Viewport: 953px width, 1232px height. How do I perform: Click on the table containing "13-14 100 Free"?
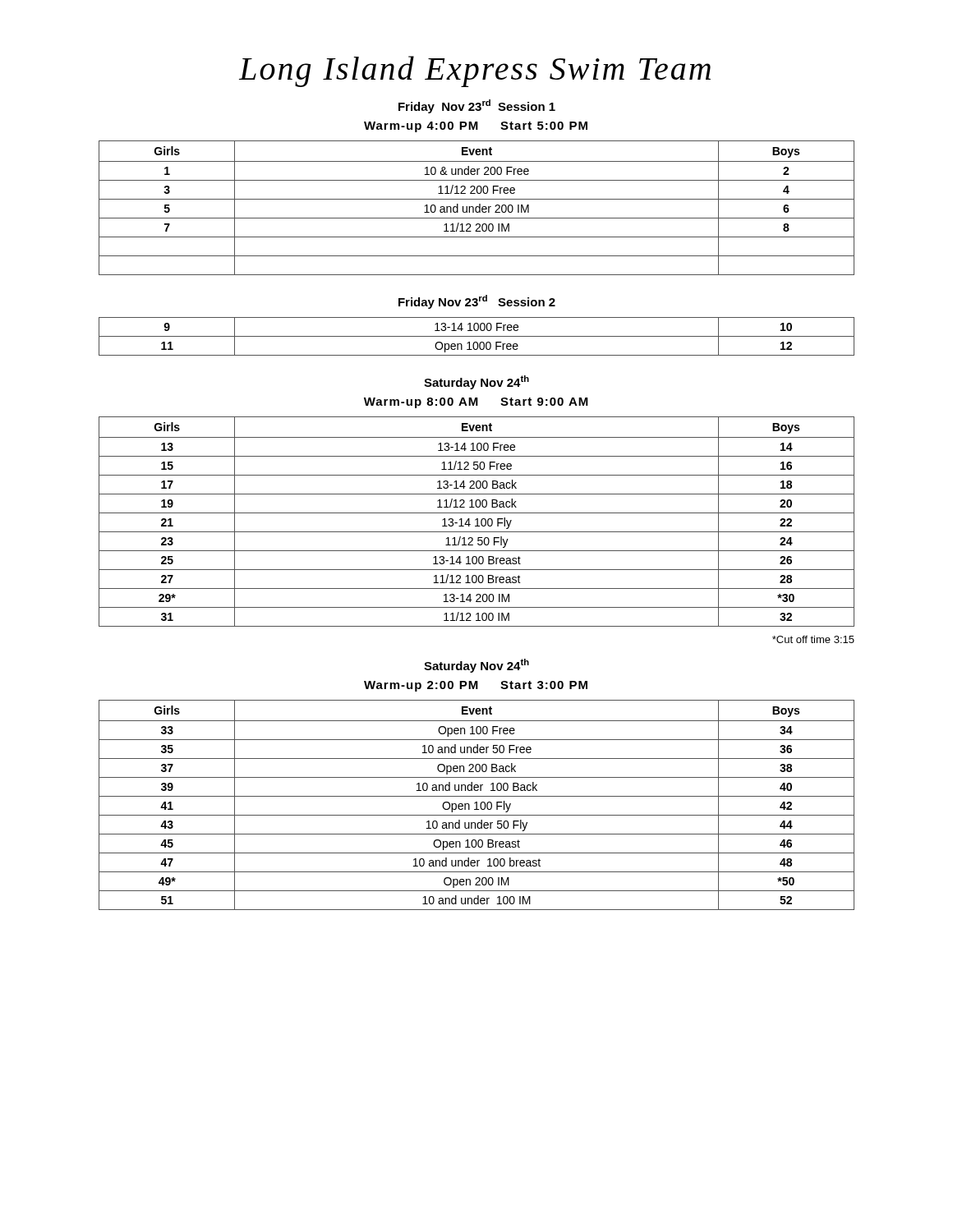[476, 522]
